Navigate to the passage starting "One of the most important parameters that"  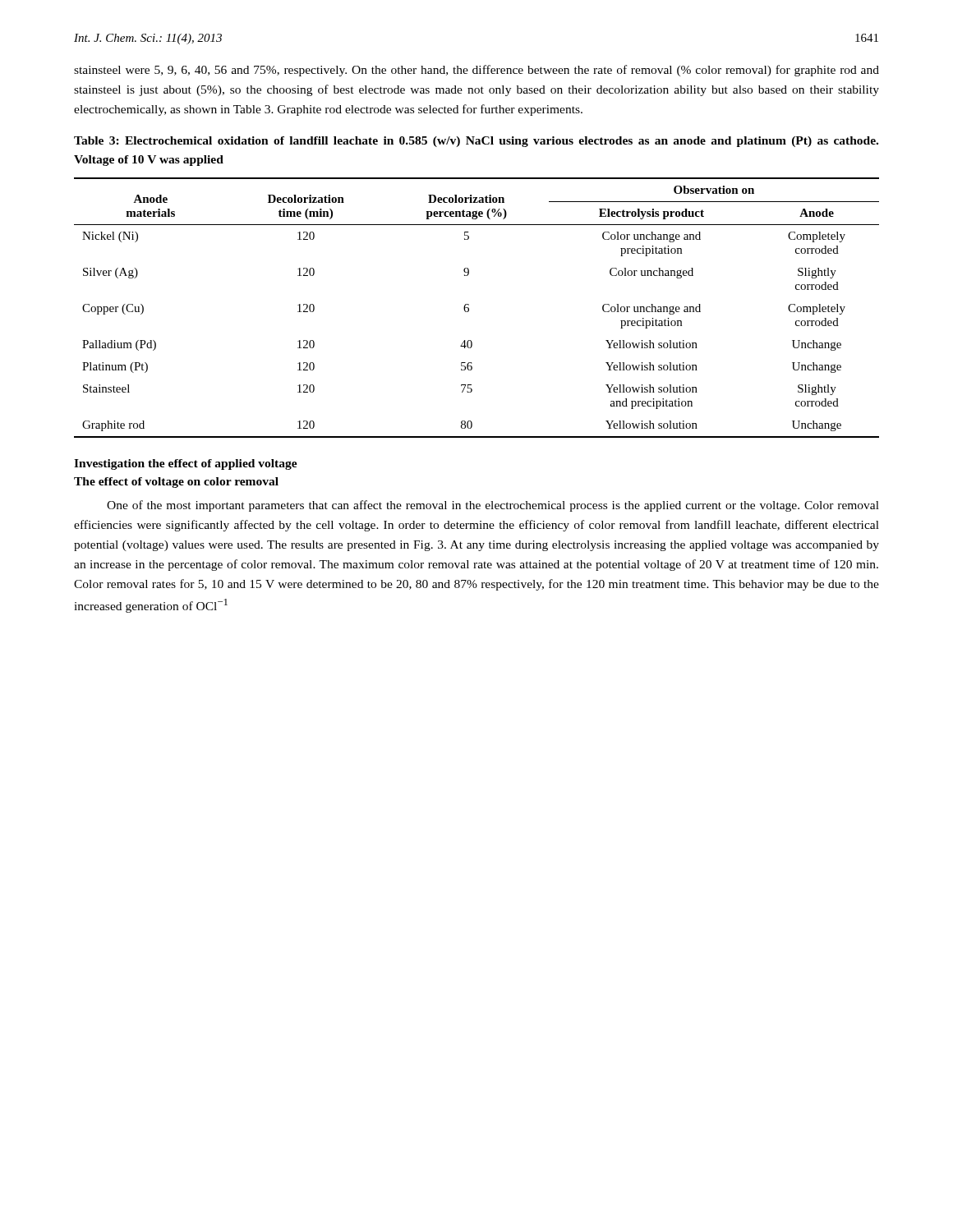coord(476,555)
